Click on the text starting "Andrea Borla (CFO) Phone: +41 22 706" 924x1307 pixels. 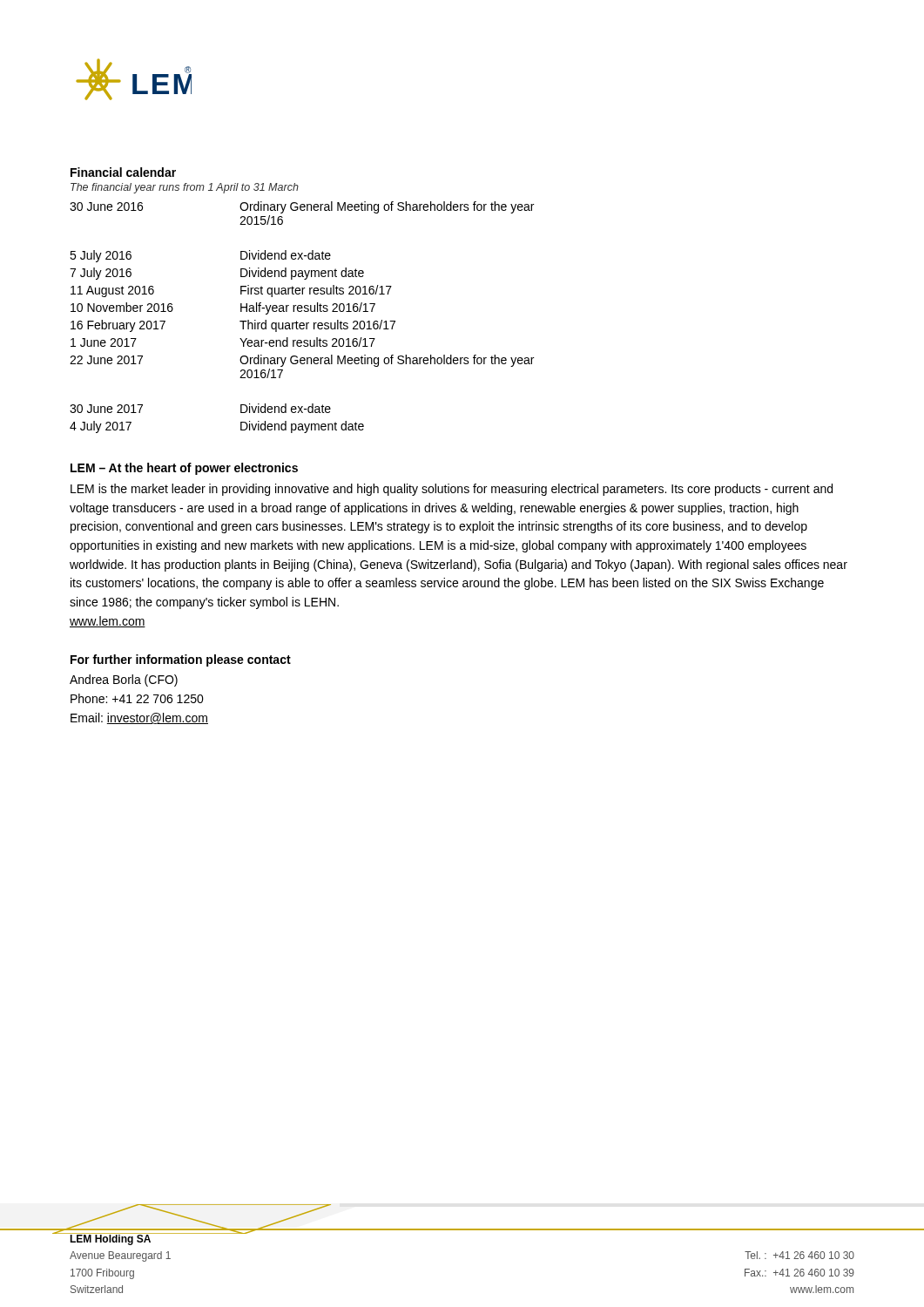tap(124, 681)
